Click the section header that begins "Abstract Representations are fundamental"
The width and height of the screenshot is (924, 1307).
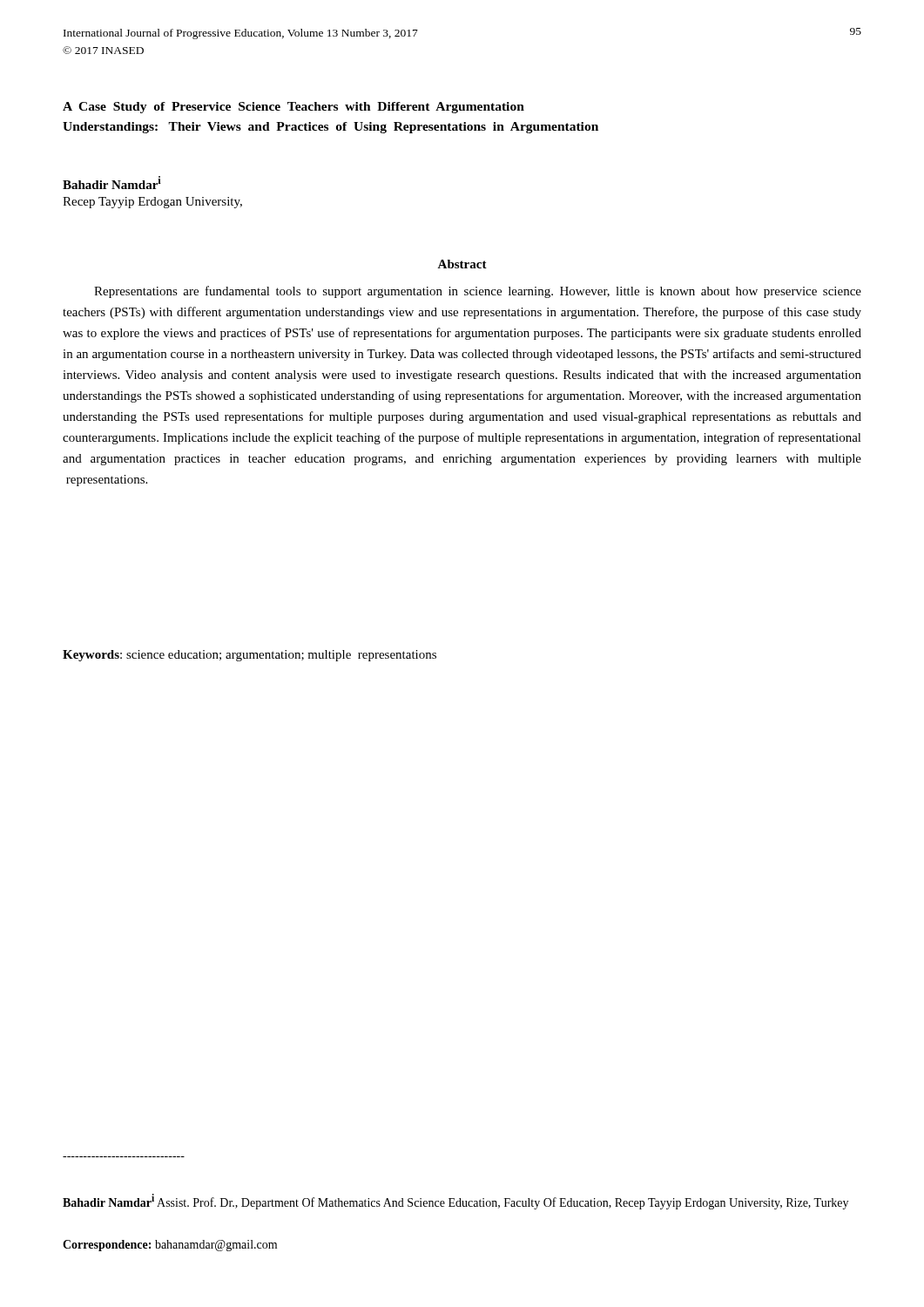(x=462, y=373)
